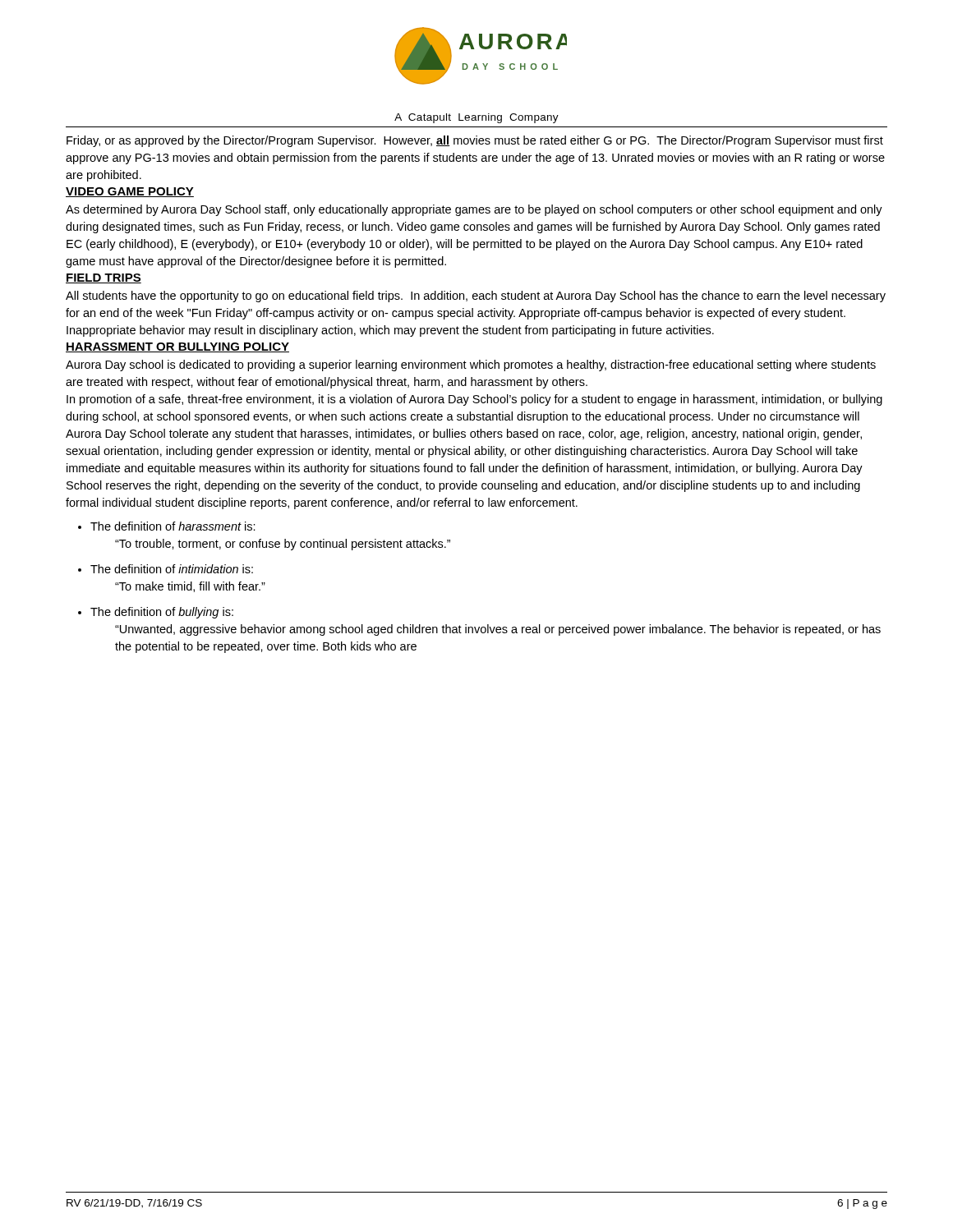Find "VIDEO GAME POLICY" on this page

click(x=130, y=191)
